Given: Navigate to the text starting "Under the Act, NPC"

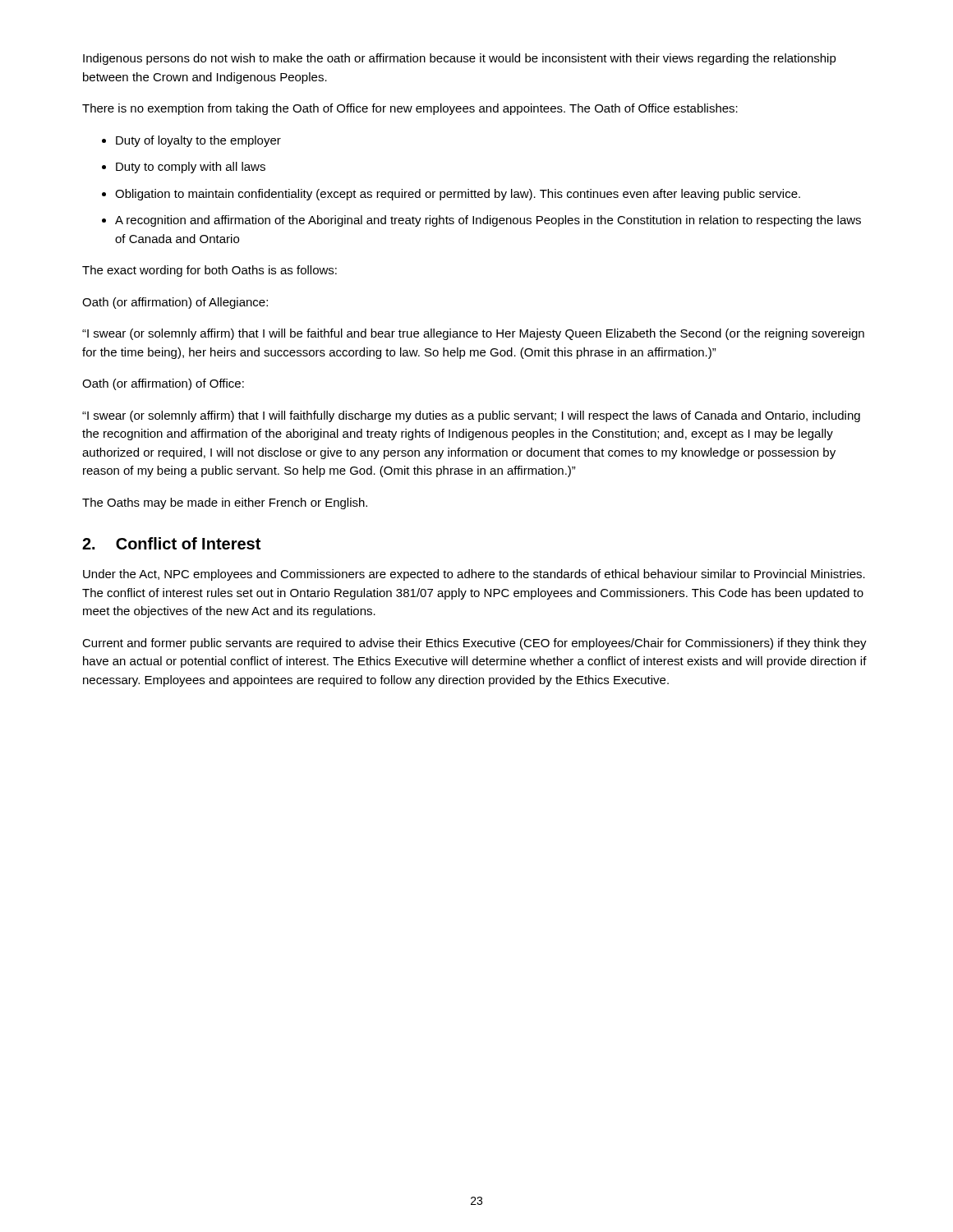Looking at the screenshot, I should coord(476,593).
